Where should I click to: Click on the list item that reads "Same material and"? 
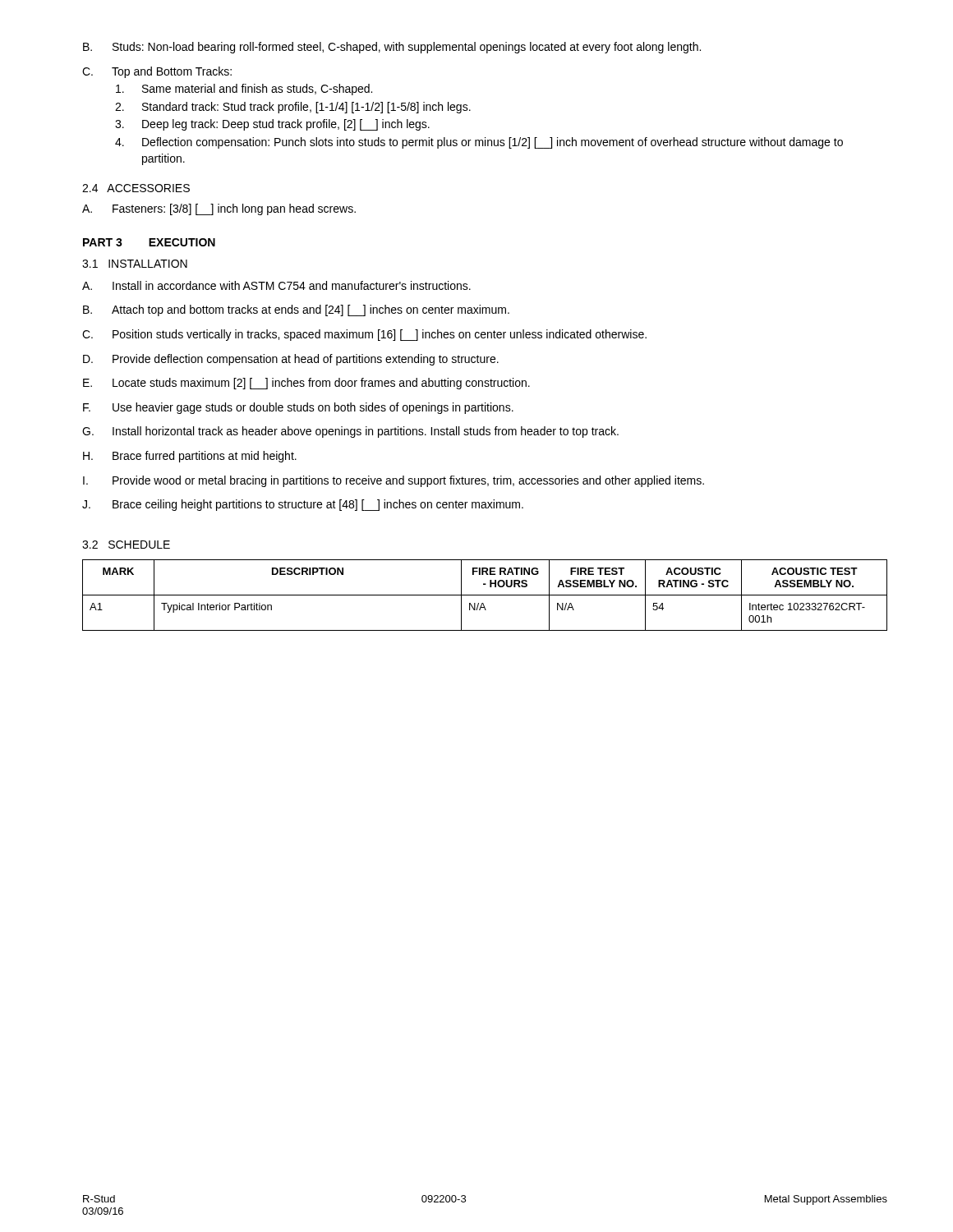point(244,90)
